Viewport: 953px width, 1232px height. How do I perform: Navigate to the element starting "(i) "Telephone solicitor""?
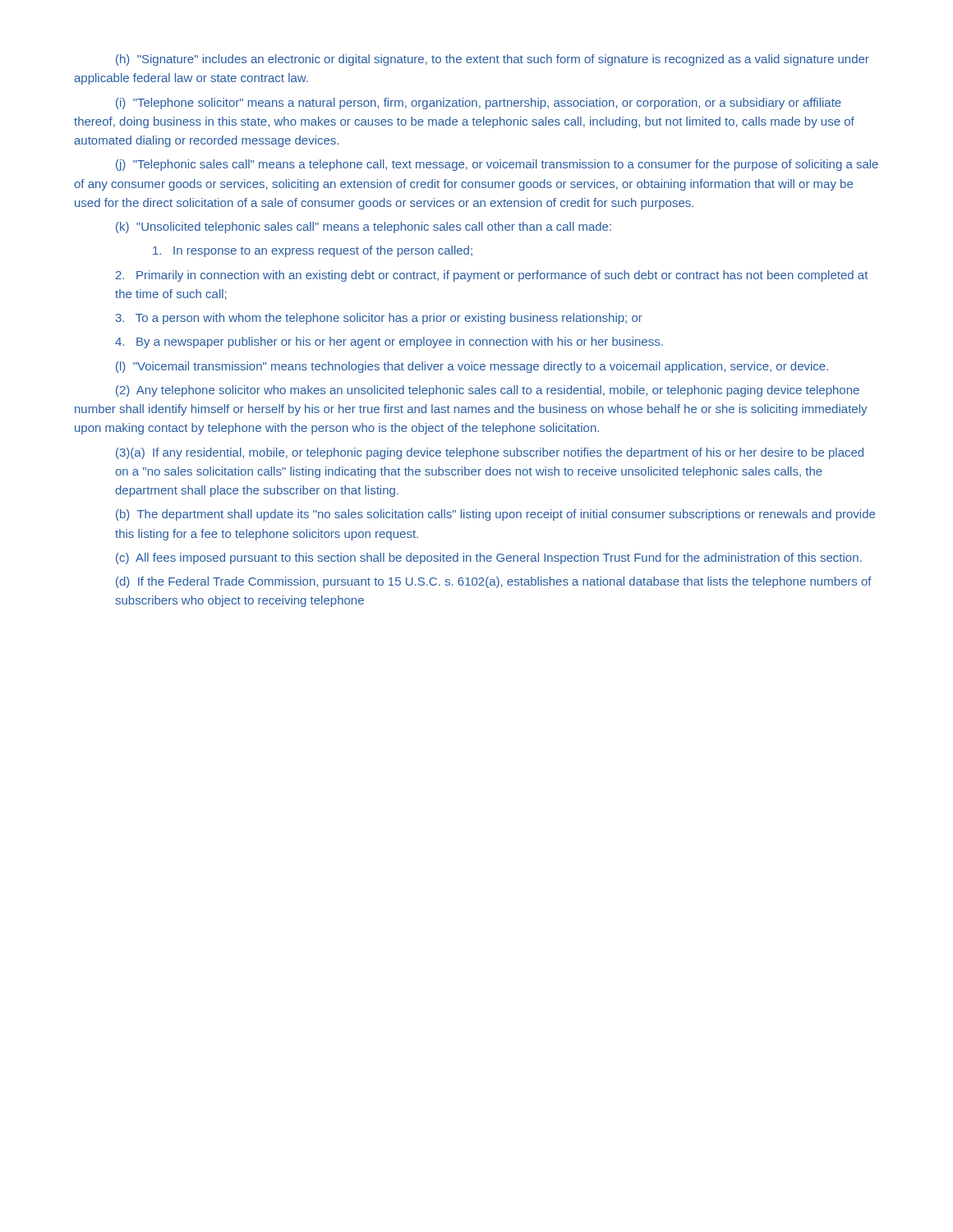pos(476,121)
